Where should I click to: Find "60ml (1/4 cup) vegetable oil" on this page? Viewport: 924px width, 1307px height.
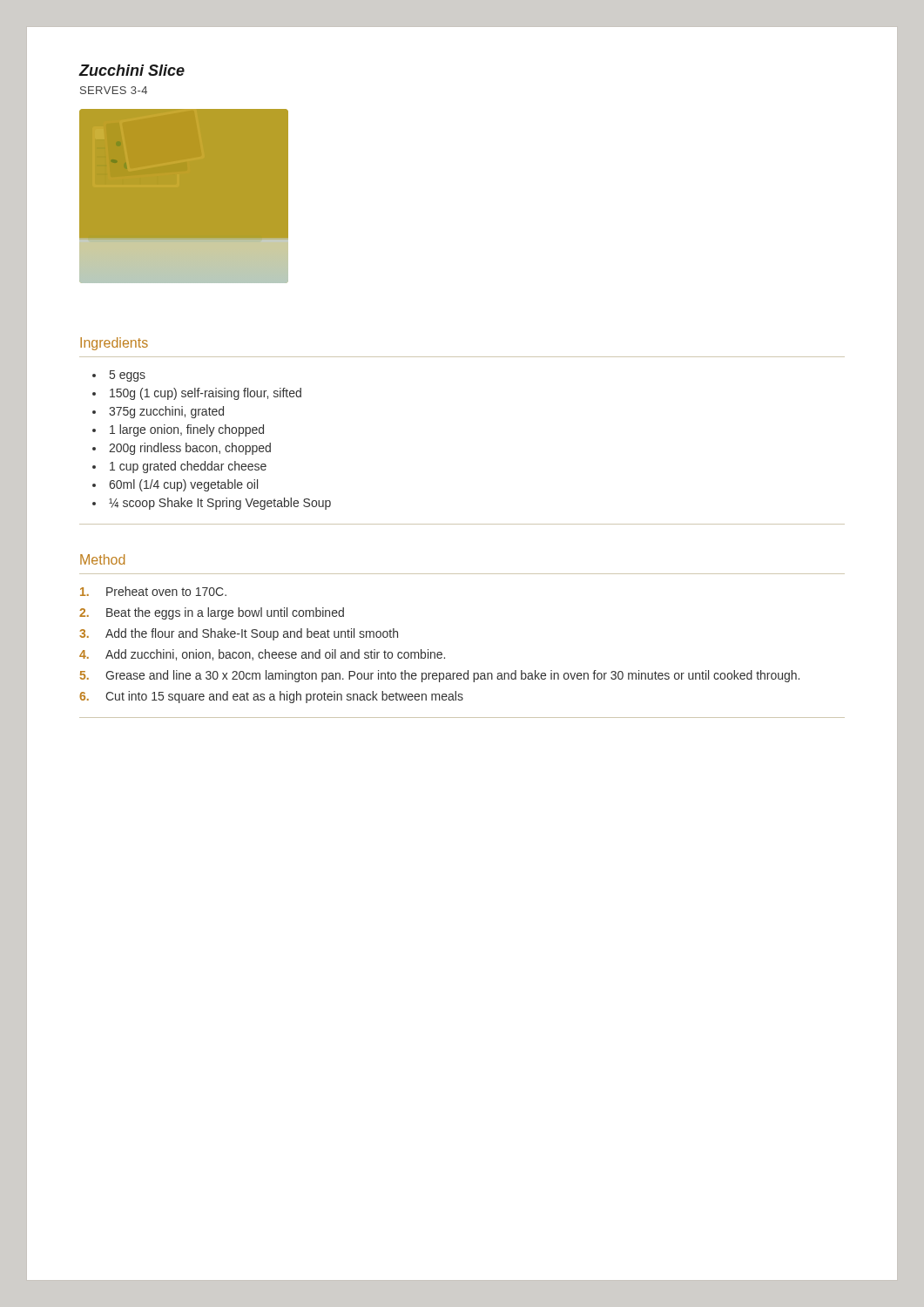click(184, 484)
